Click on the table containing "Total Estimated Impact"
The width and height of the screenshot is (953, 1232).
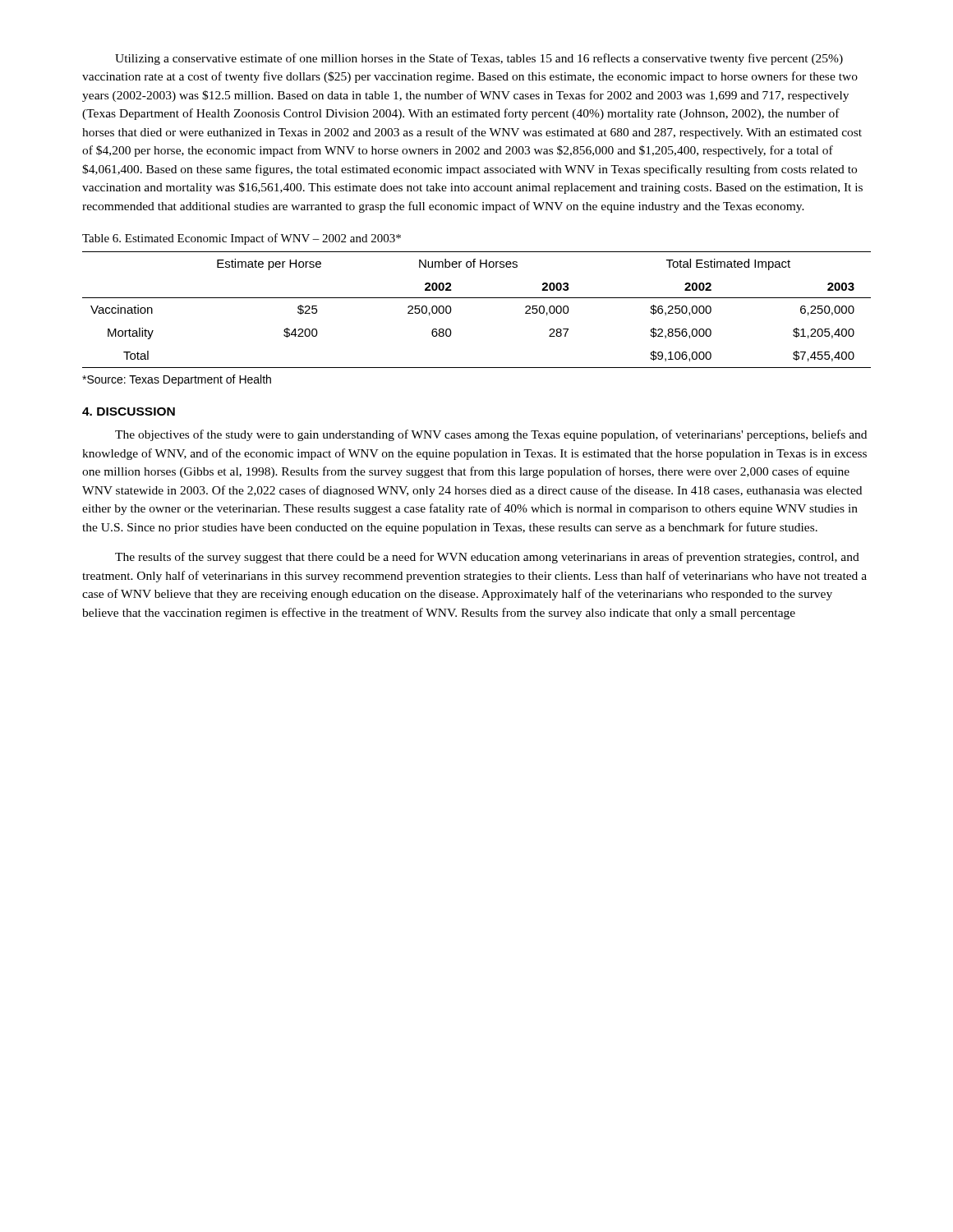[476, 310]
